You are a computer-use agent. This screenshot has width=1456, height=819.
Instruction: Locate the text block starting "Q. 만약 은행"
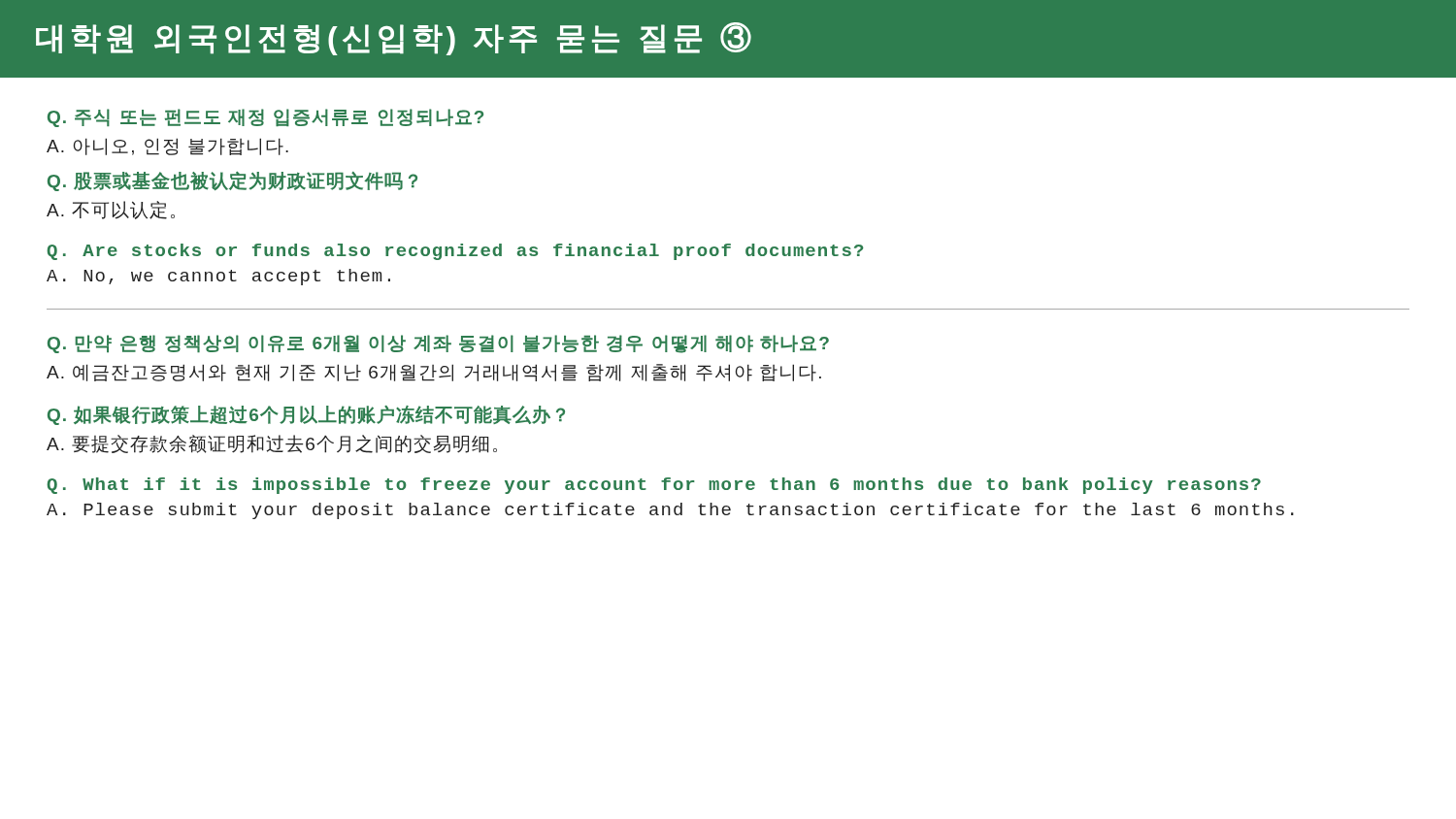[728, 358]
